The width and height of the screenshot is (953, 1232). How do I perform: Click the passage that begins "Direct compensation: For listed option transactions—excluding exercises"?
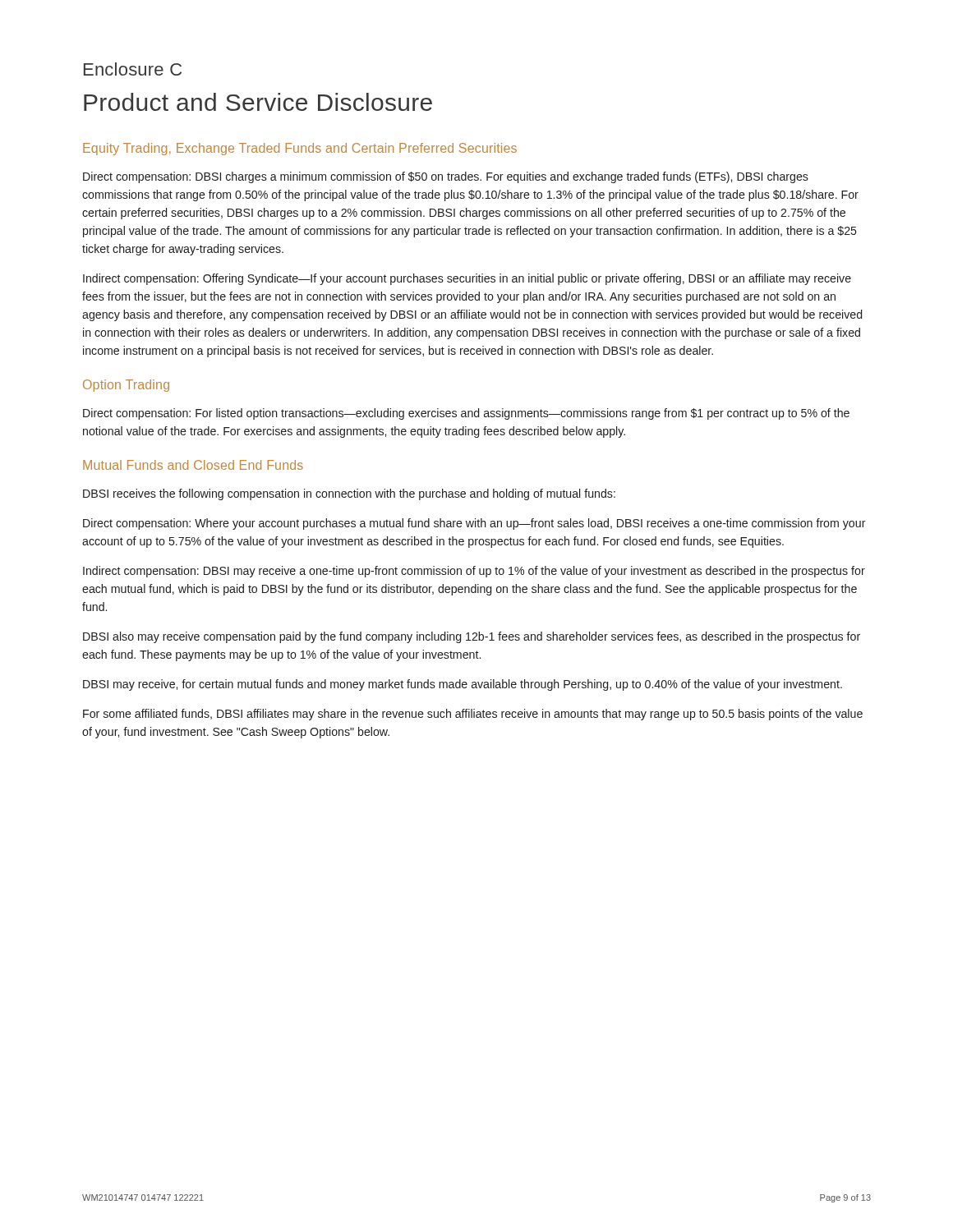pyautogui.click(x=466, y=422)
